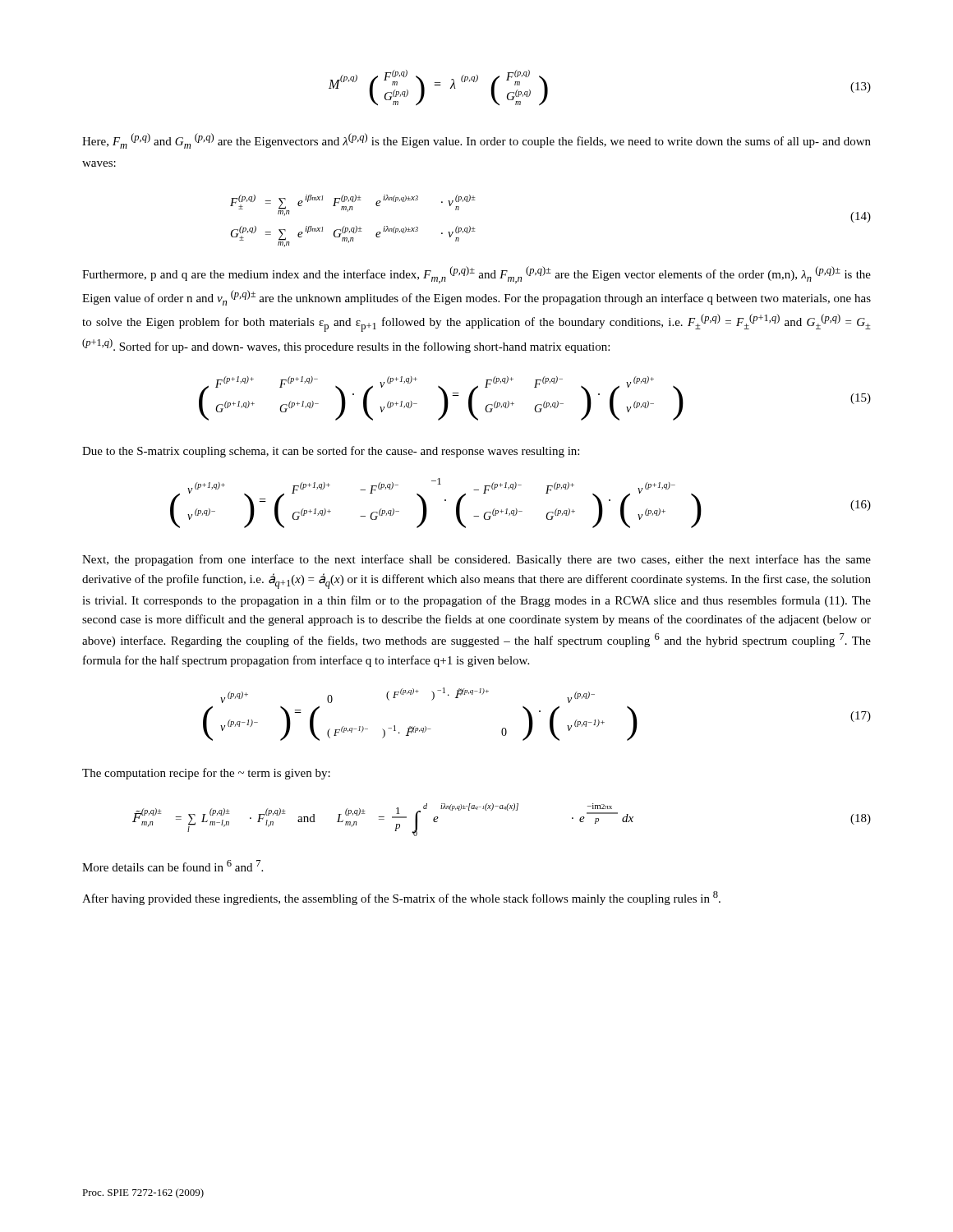Viewport: 953px width, 1232px height.
Task: Point to the passage starting "( v (p,q)+"
Action: point(534,715)
